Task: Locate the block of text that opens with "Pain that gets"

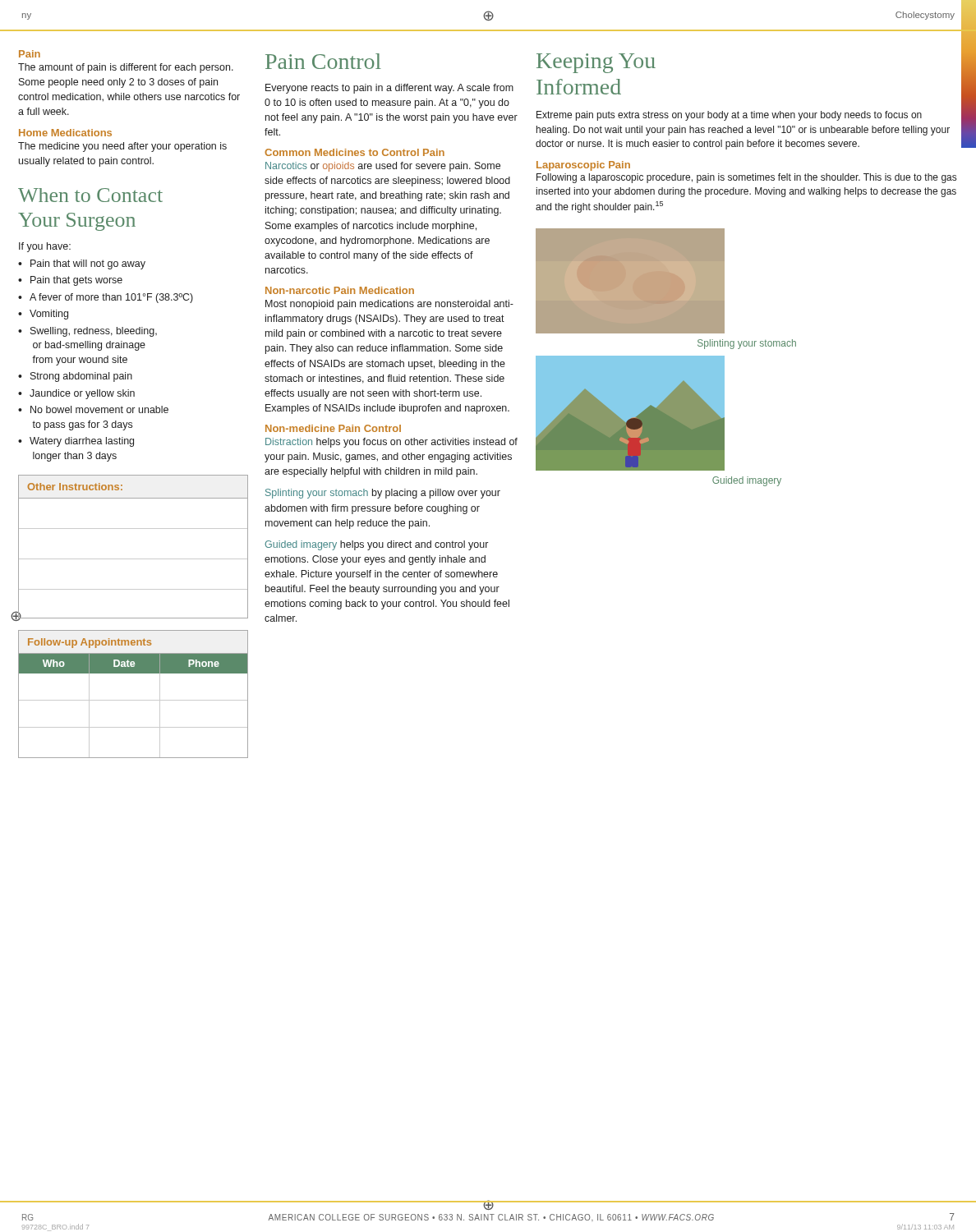Action: (x=133, y=281)
